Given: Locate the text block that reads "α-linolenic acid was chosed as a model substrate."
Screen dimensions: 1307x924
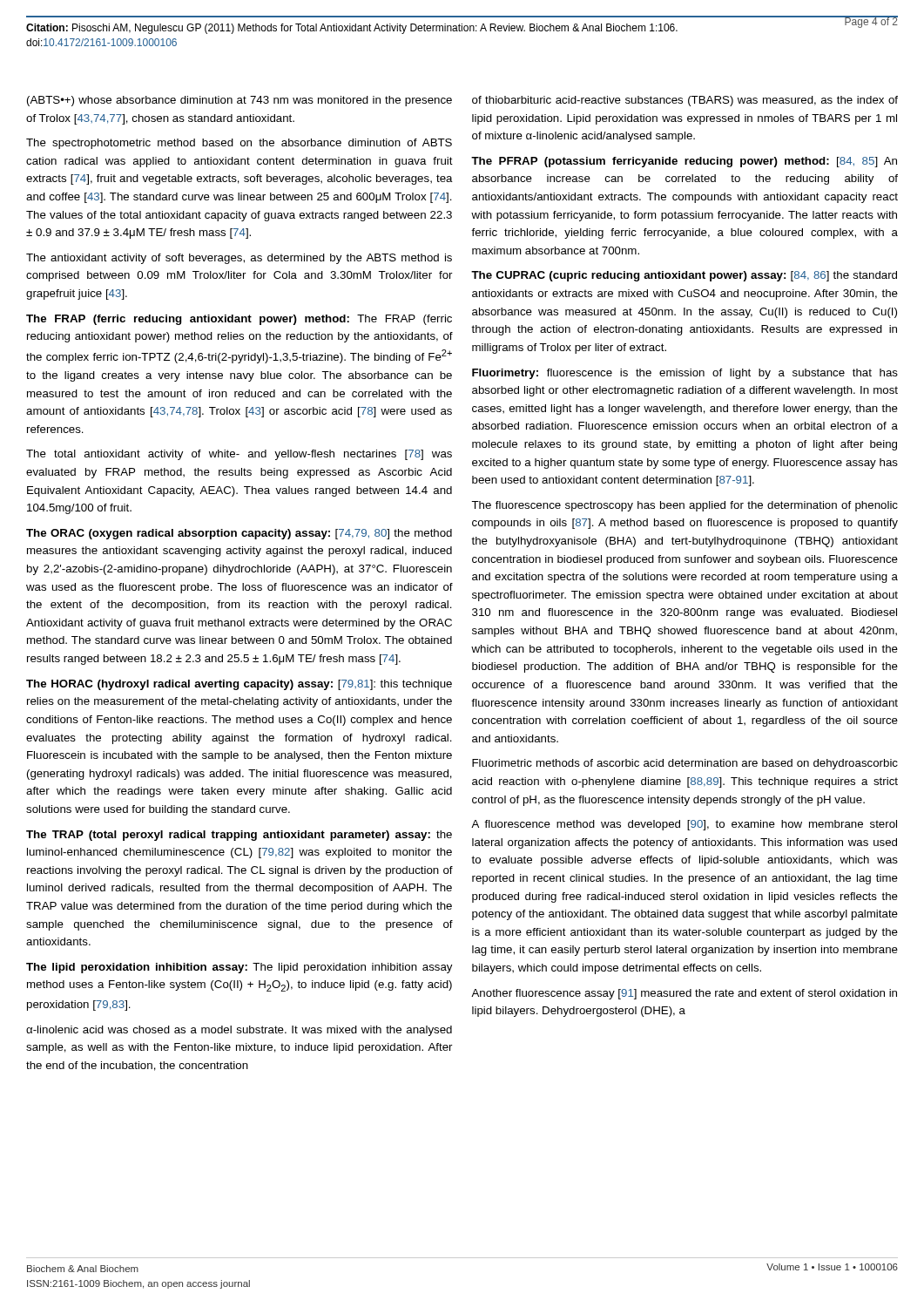Looking at the screenshot, I should point(239,1048).
